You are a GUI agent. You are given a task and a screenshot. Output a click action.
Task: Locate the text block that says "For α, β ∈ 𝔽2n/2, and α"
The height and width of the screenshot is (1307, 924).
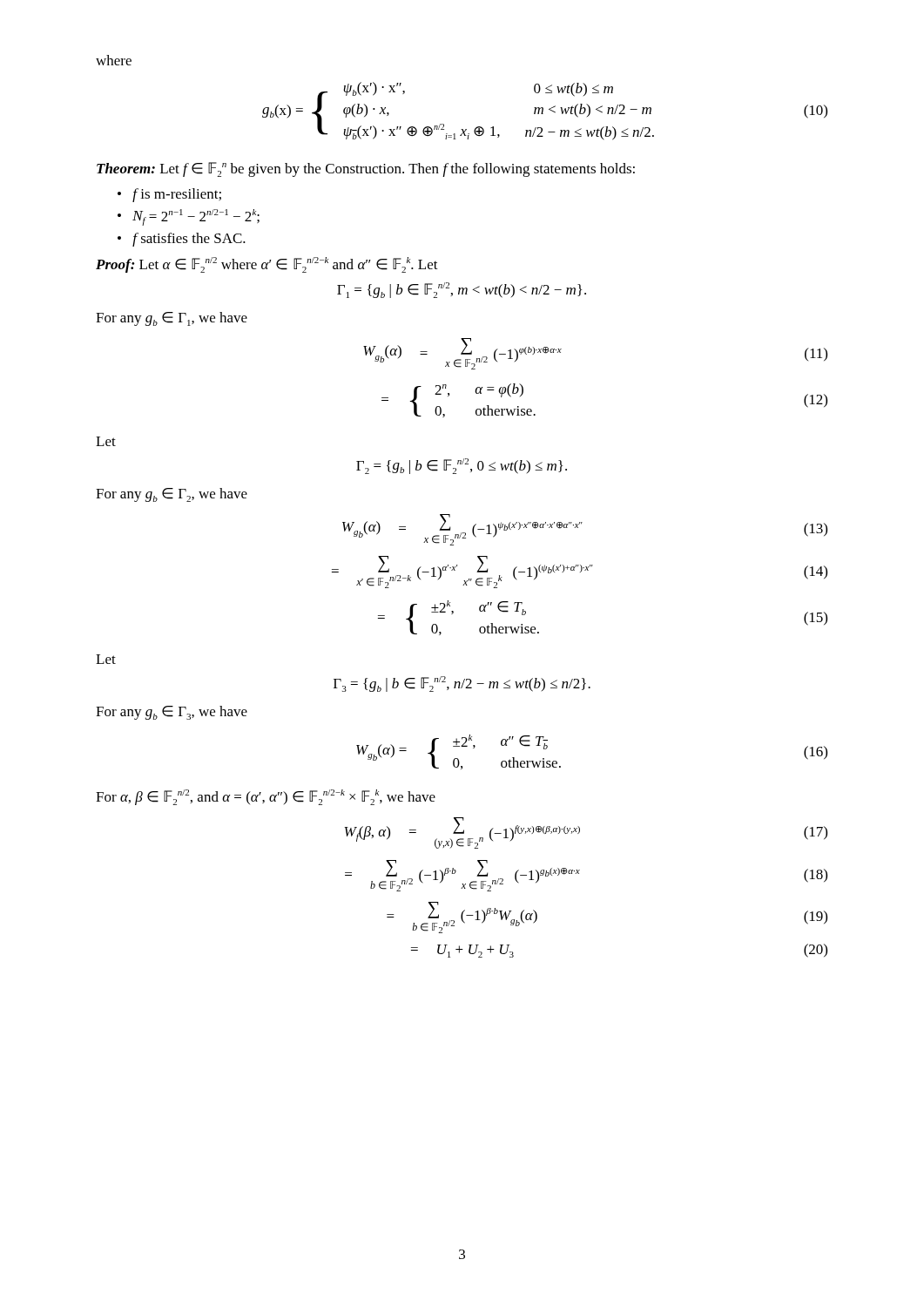coord(266,797)
